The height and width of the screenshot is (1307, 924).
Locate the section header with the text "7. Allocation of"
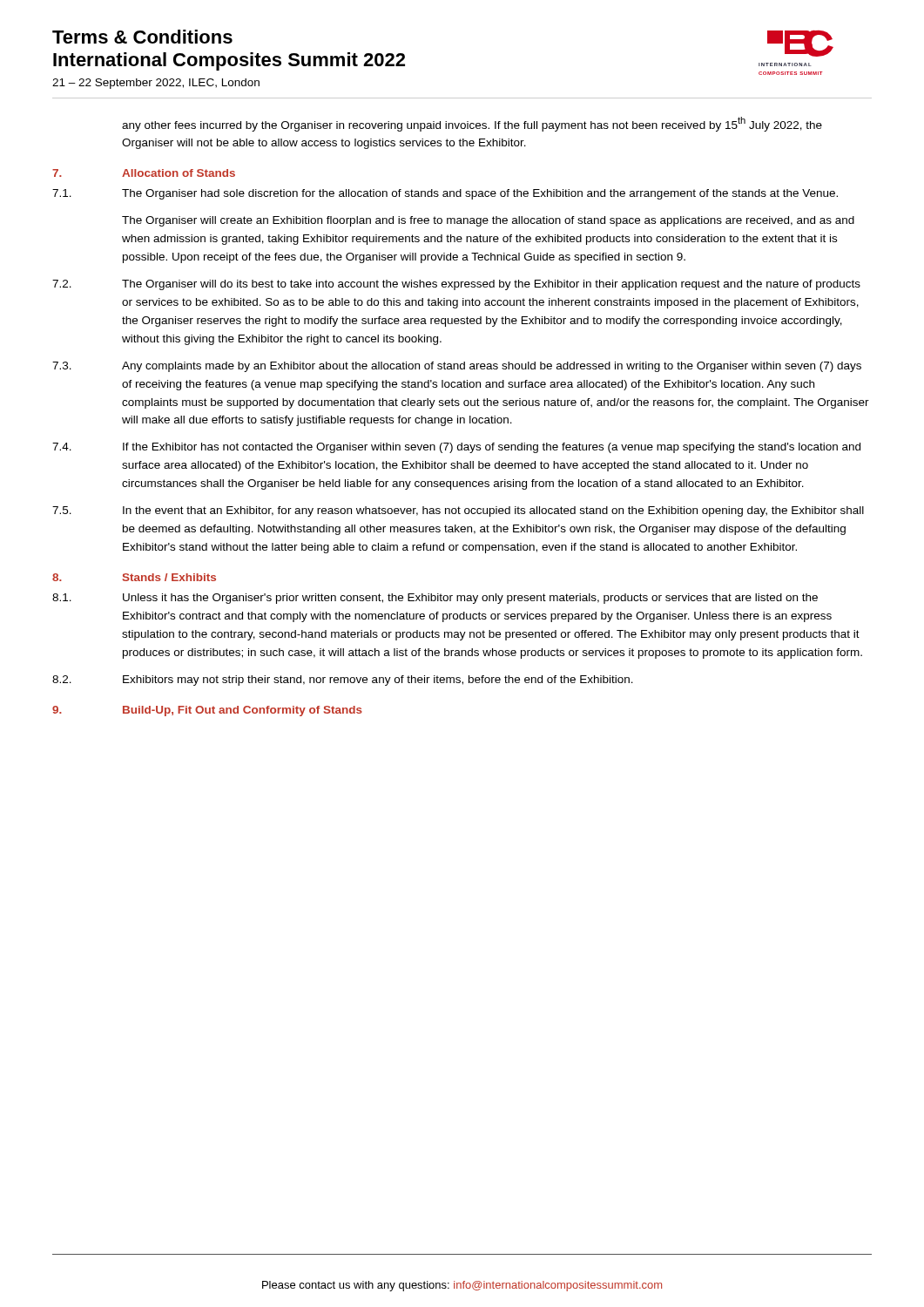pyautogui.click(x=144, y=173)
